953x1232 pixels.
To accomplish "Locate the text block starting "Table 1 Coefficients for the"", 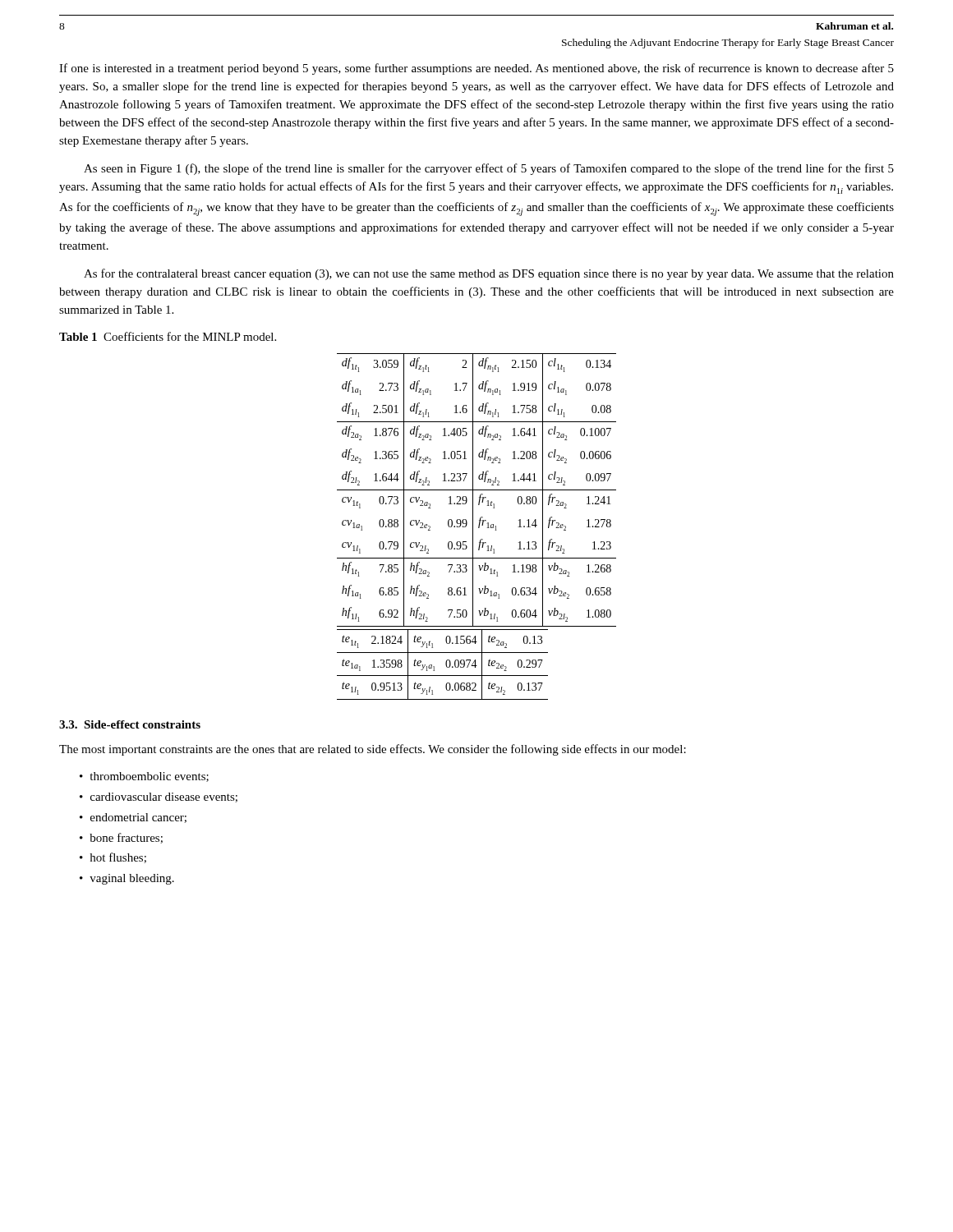I will point(168,337).
